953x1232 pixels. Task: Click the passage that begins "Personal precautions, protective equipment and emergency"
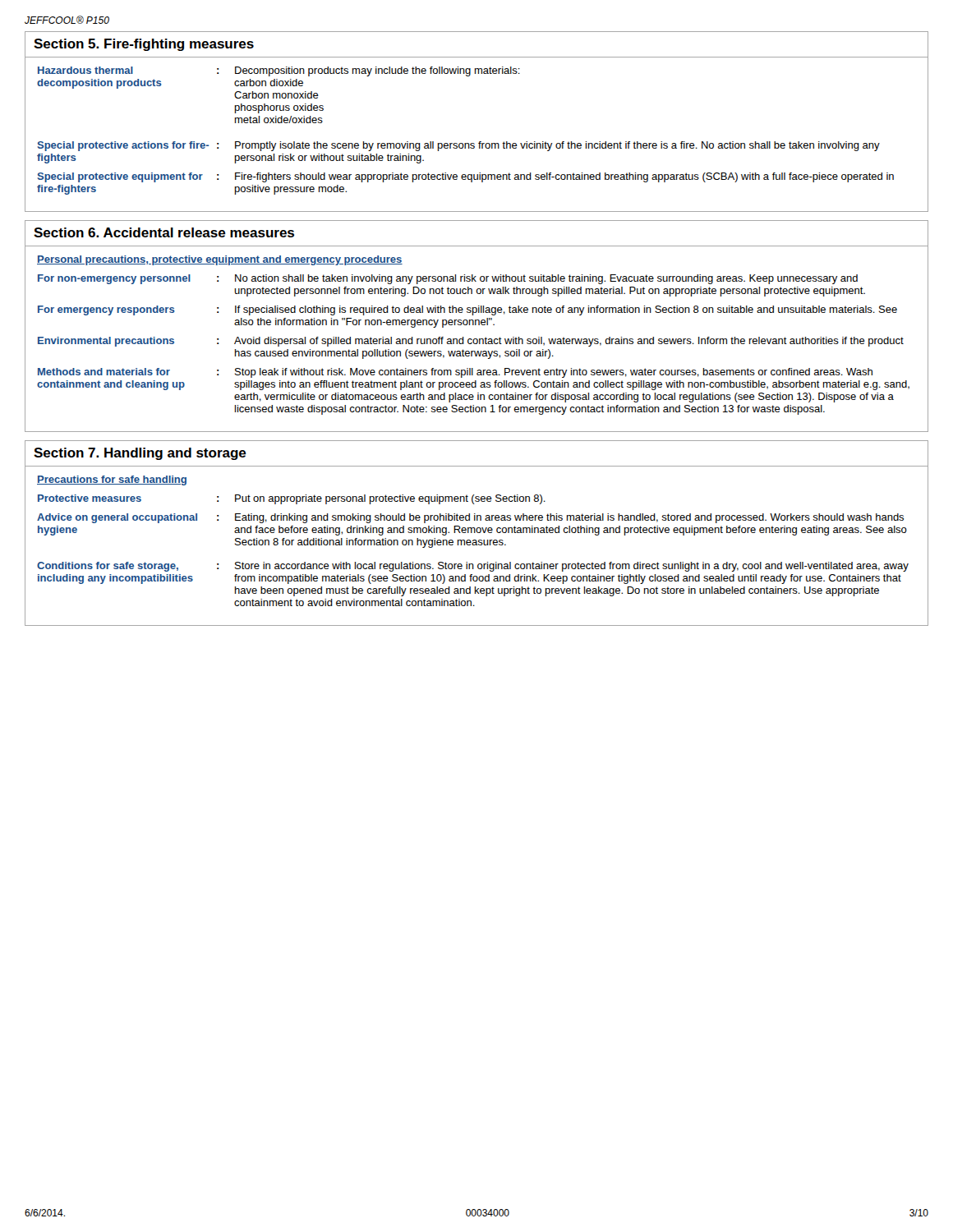[219, 259]
